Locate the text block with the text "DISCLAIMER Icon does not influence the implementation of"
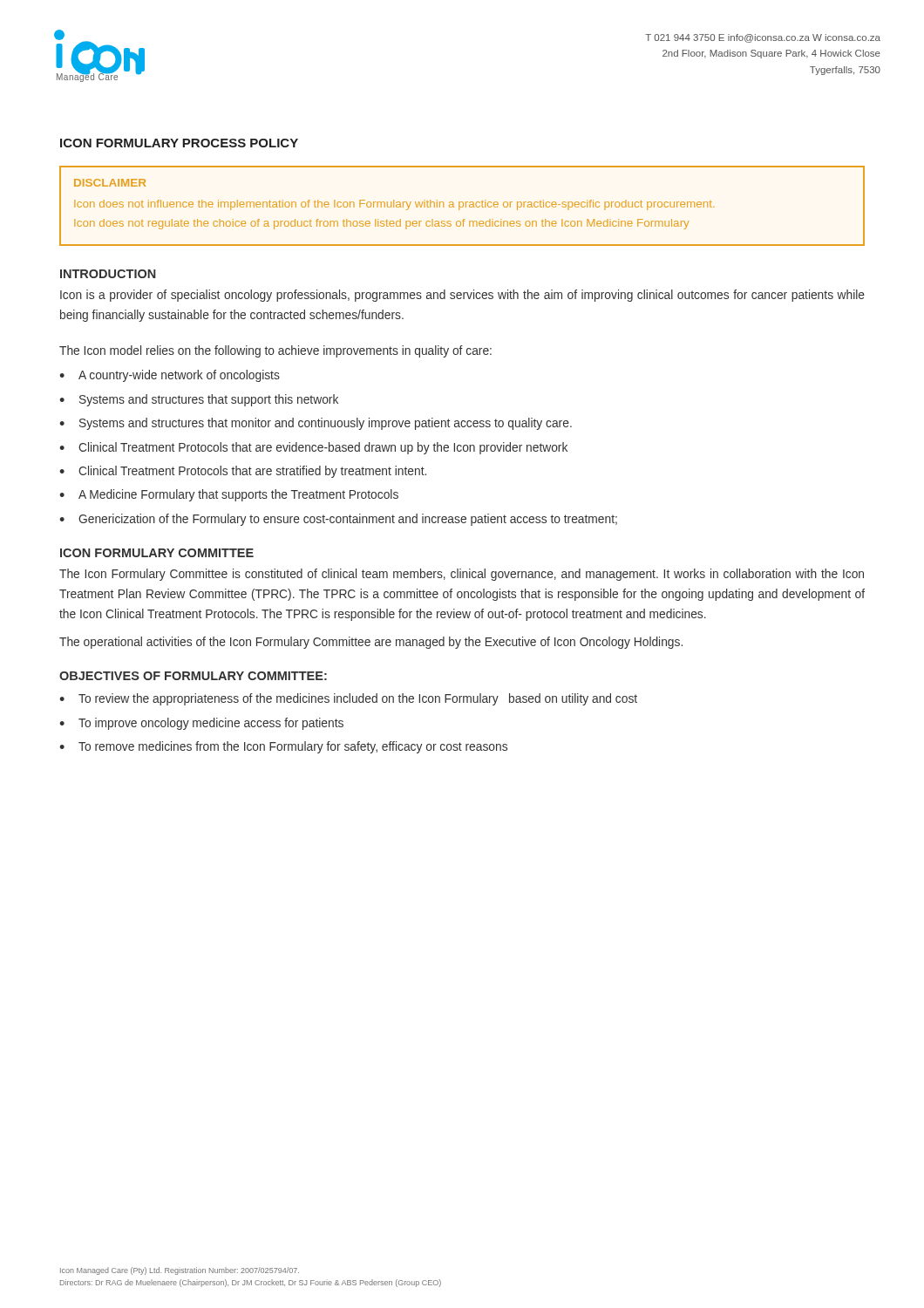924x1308 pixels. 462,204
